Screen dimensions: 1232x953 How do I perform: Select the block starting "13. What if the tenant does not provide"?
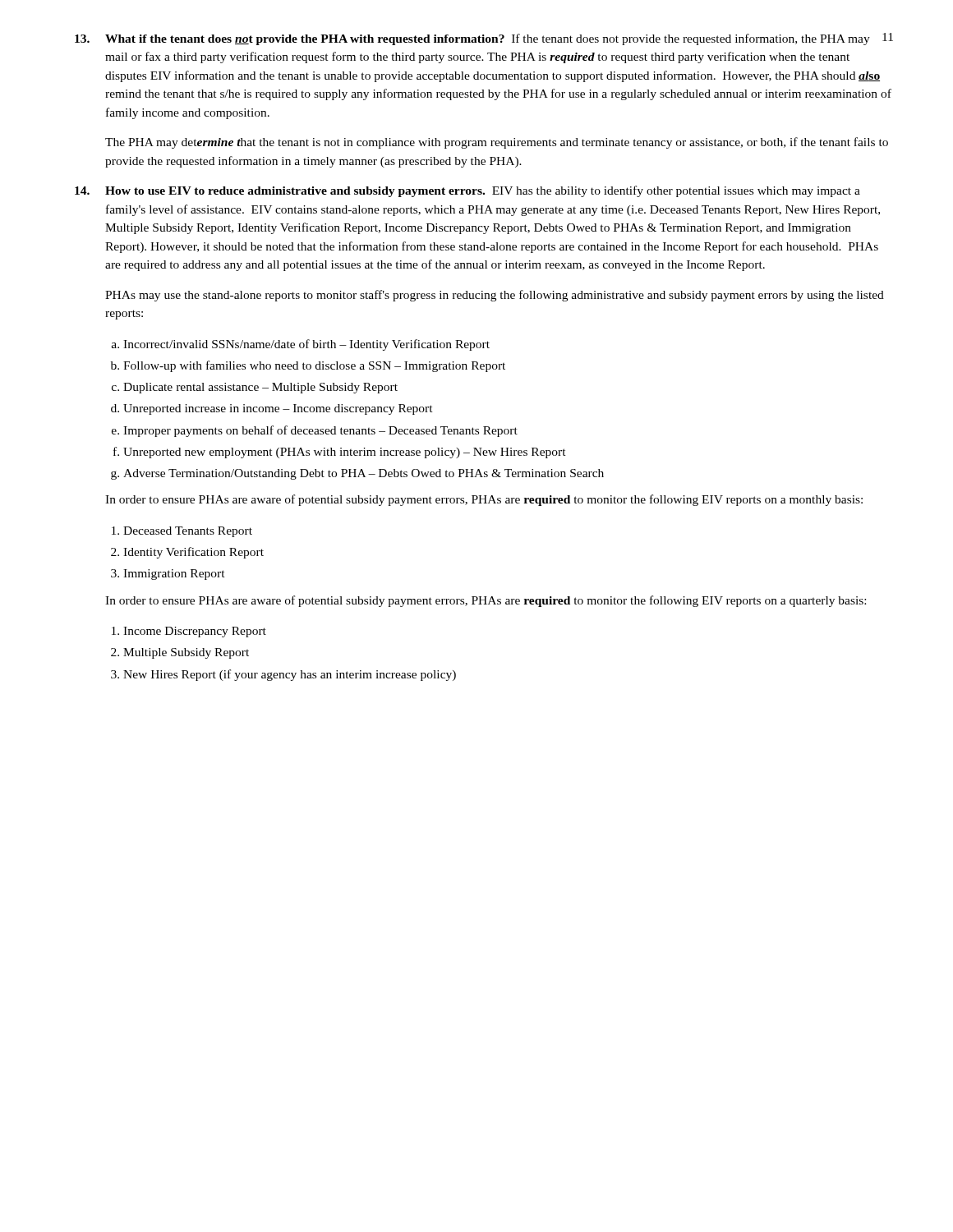point(484,76)
